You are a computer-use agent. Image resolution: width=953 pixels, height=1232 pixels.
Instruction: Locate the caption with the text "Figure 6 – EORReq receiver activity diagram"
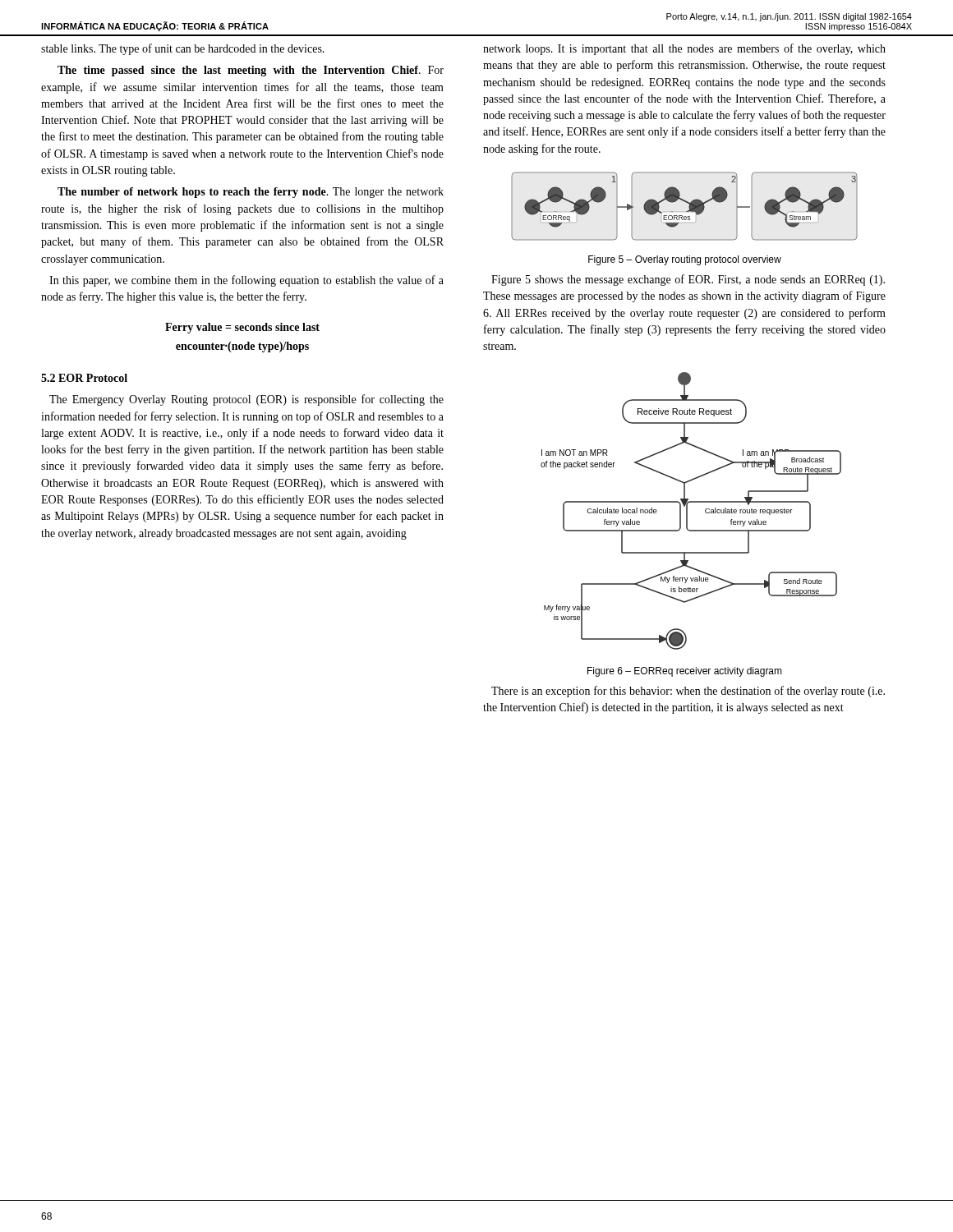click(684, 671)
